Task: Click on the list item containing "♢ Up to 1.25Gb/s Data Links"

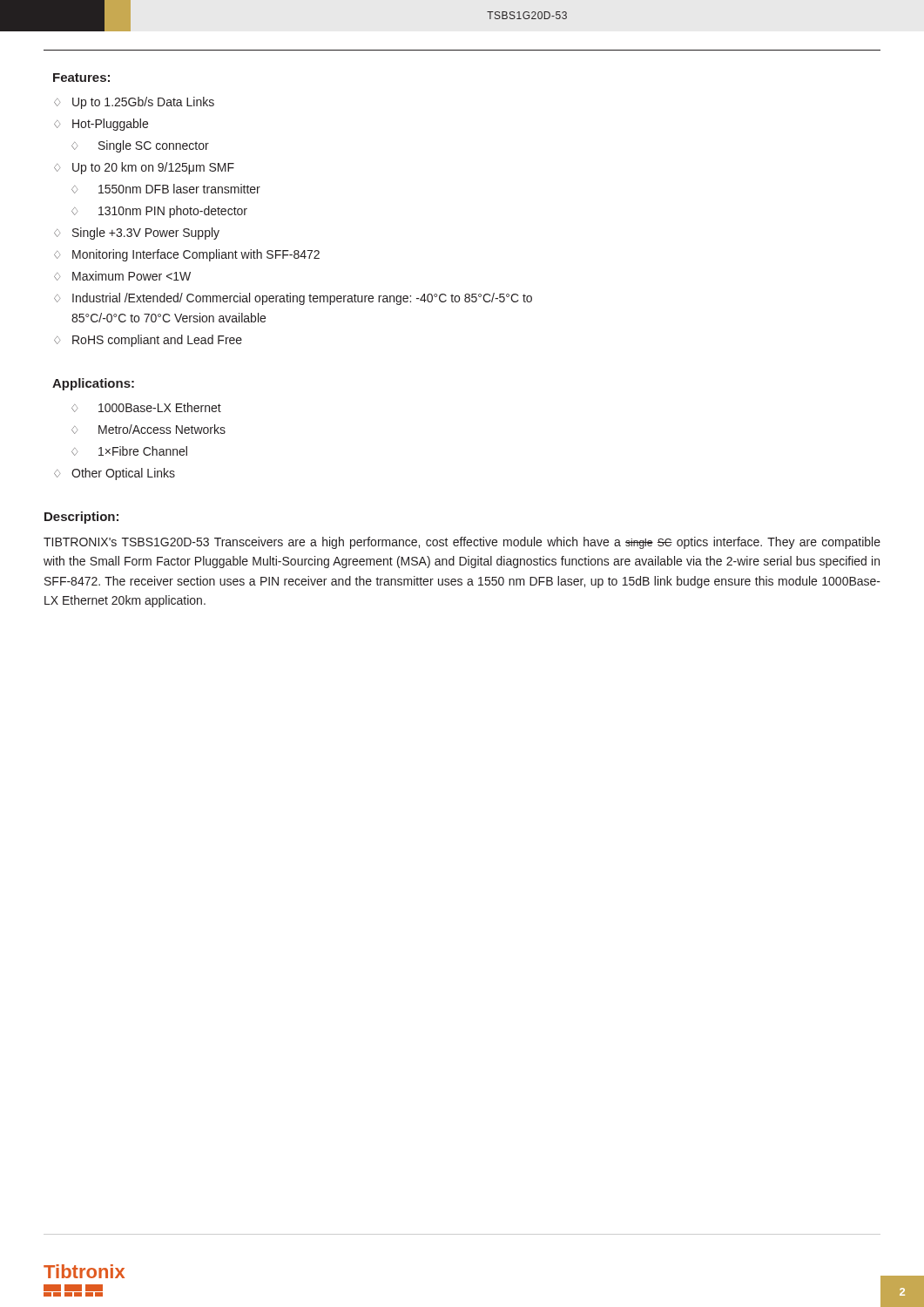Action: click(x=133, y=102)
